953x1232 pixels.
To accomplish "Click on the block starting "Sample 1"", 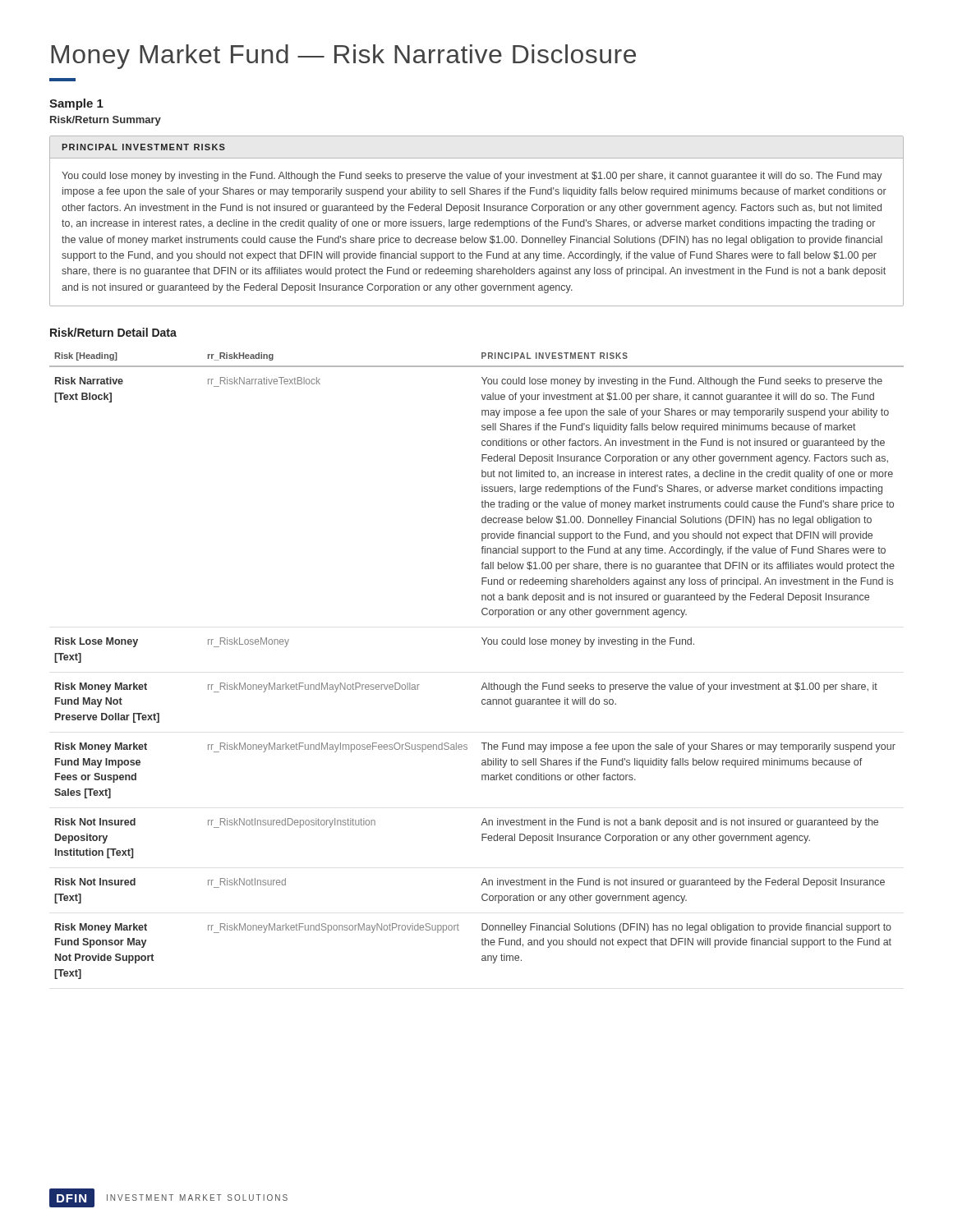I will point(76,104).
